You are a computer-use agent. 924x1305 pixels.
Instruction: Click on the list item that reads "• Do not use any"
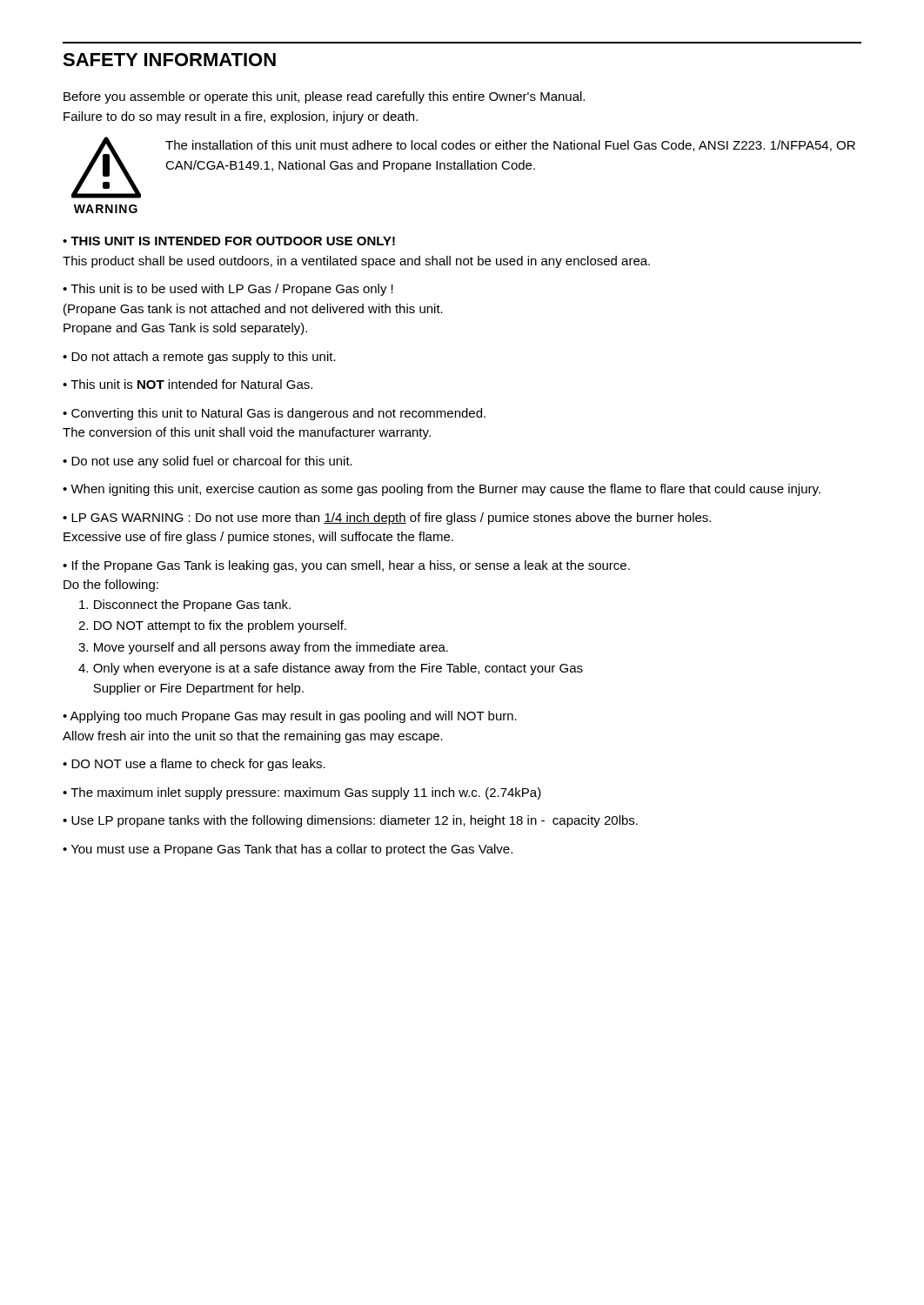pyautogui.click(x=208, y=460)
